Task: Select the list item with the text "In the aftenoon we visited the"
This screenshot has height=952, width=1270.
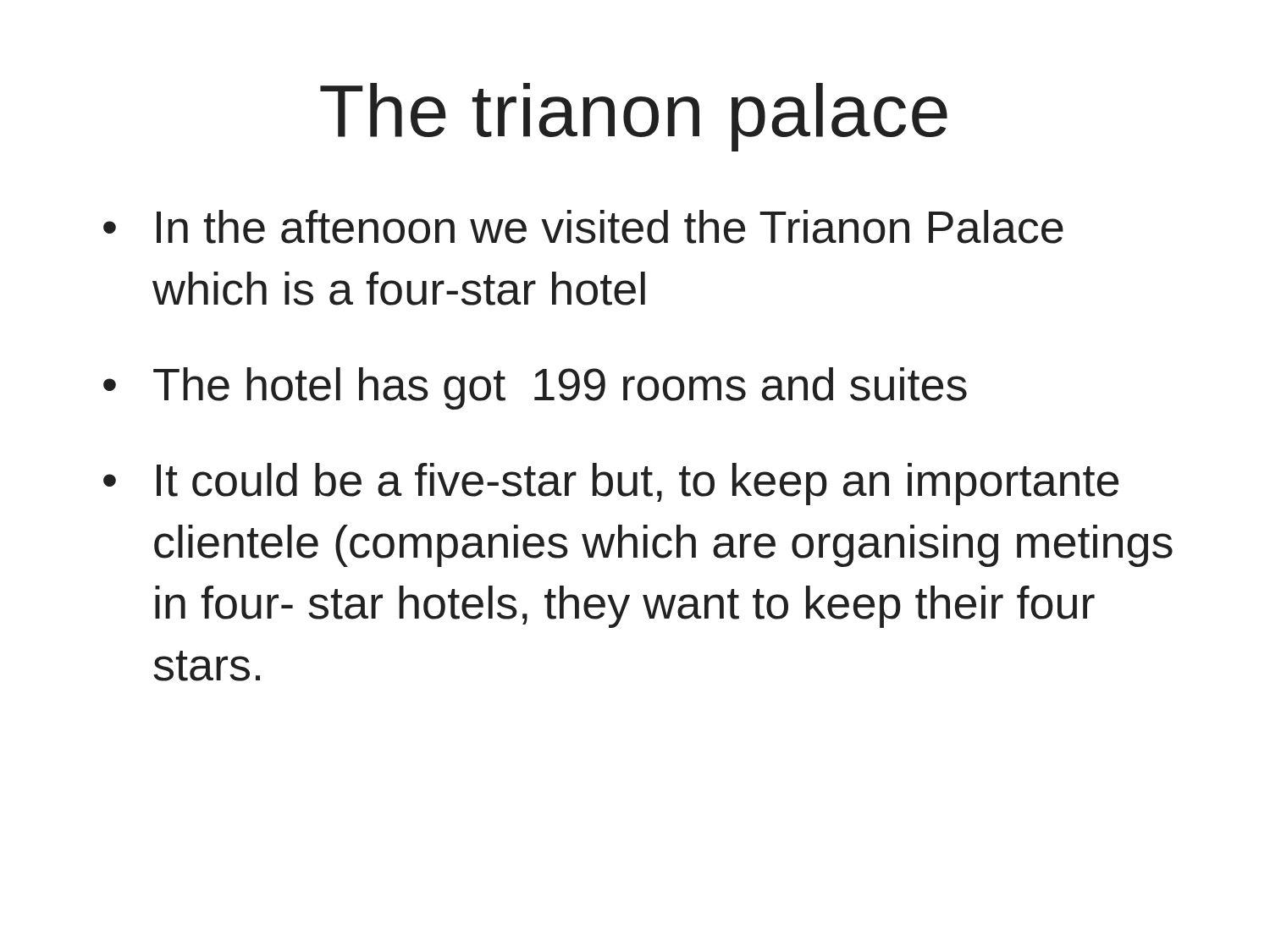Action: 609,258
